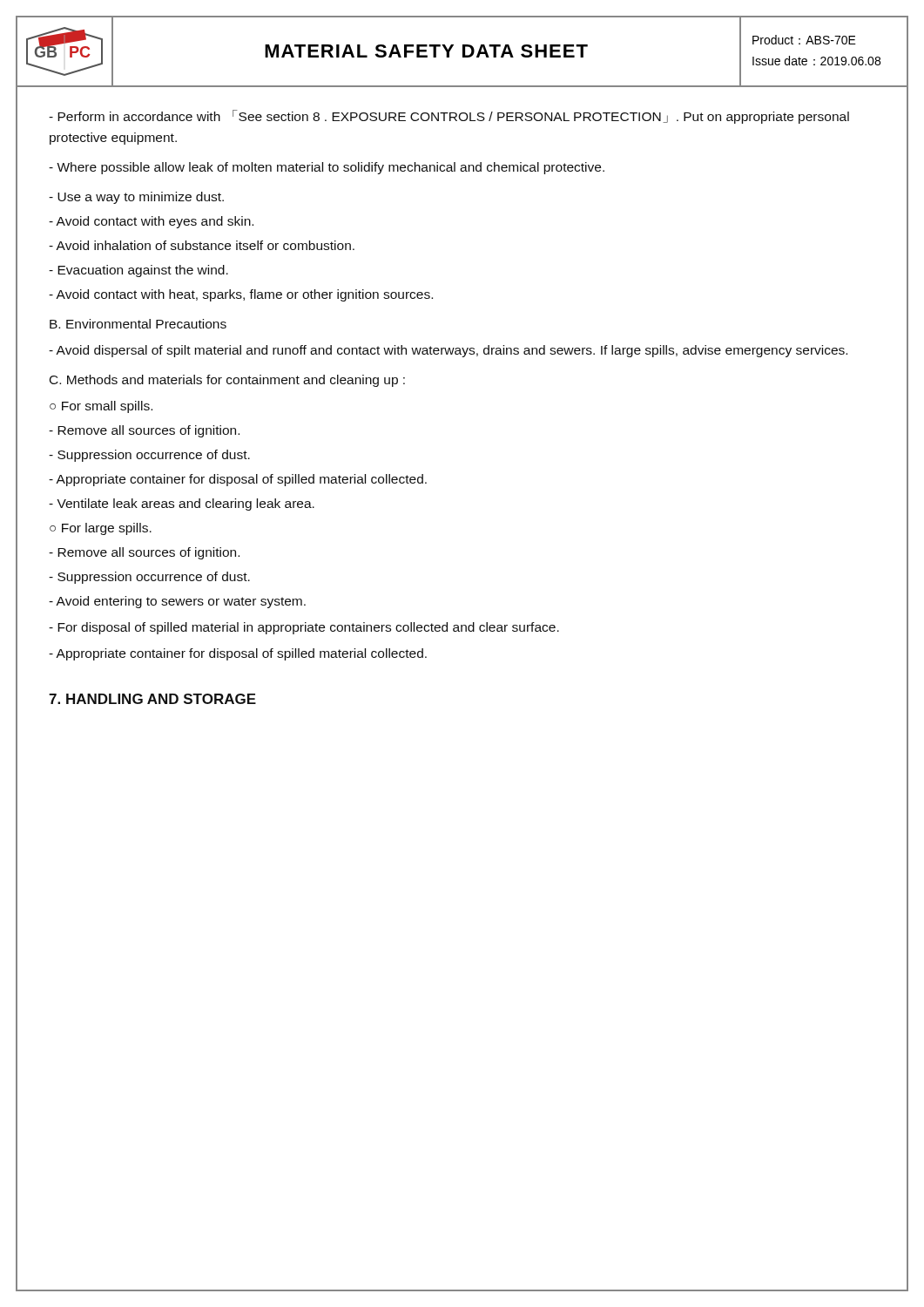Find the text containing "B. Environmental Precautions"
The image size is (924, 1307).
coord(138,324)
